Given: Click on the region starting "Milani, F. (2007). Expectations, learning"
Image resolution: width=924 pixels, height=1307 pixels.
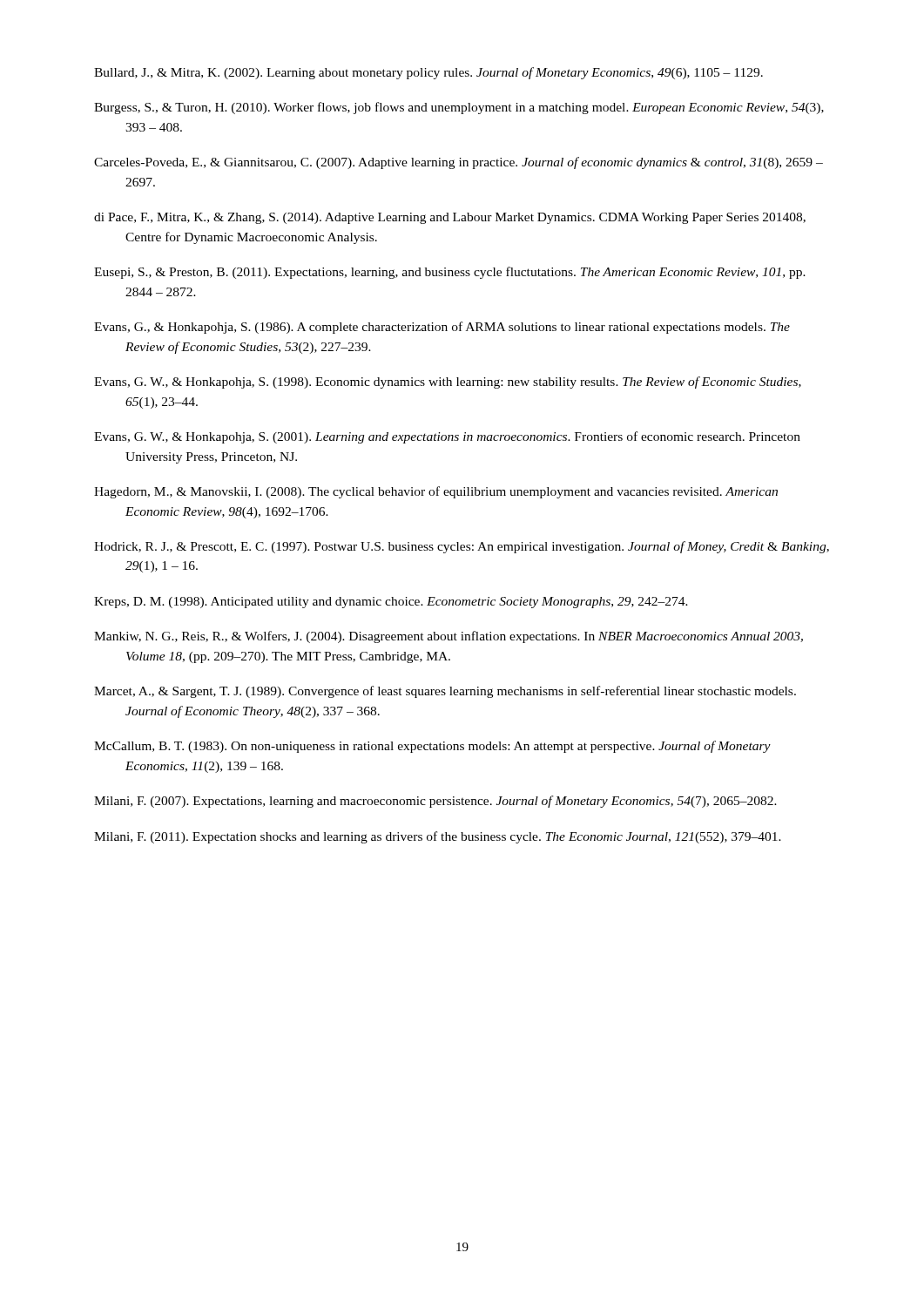Looking at the screenshot, I should click(436, 800).
